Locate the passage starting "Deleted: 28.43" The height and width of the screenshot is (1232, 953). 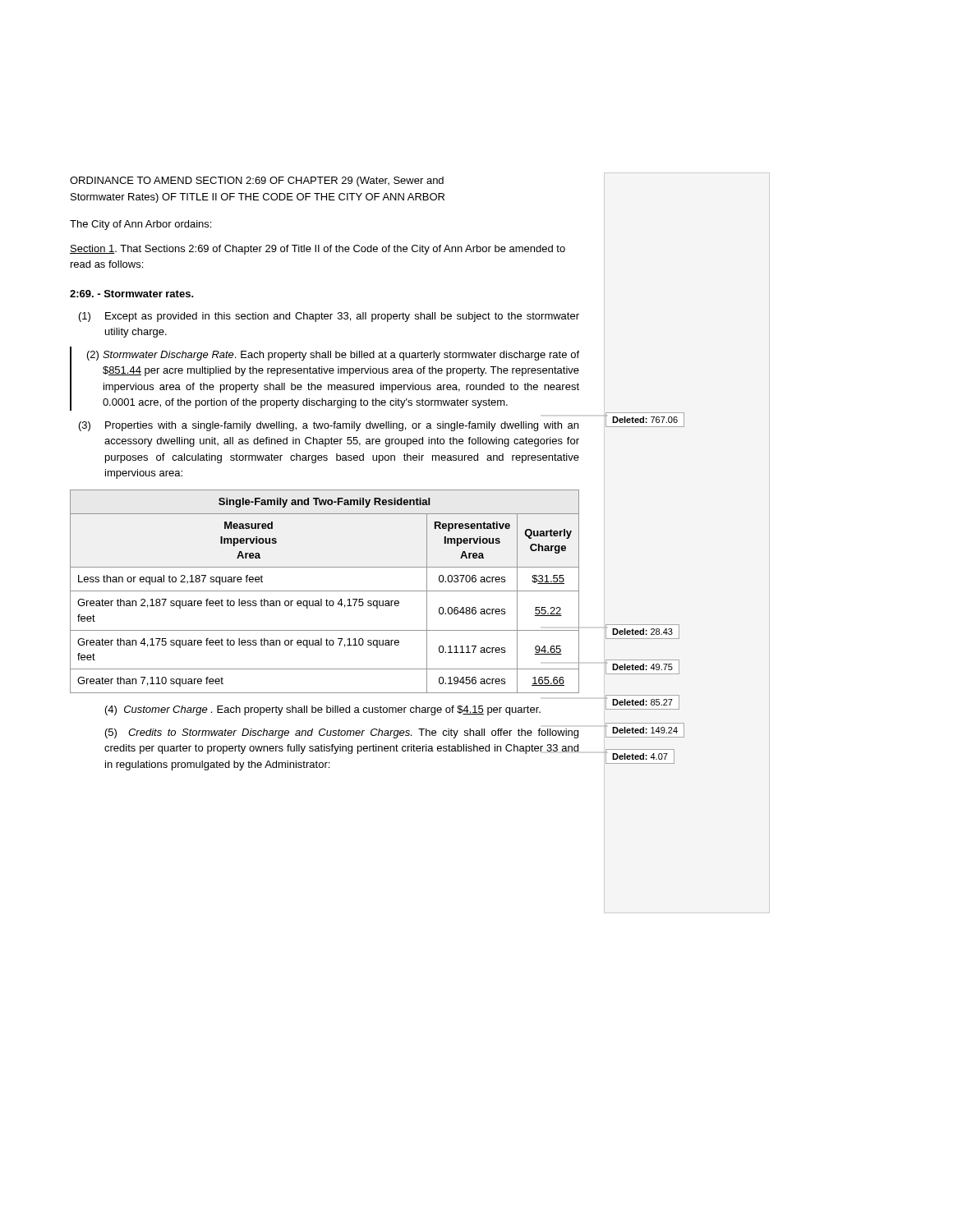click(642, 632)
